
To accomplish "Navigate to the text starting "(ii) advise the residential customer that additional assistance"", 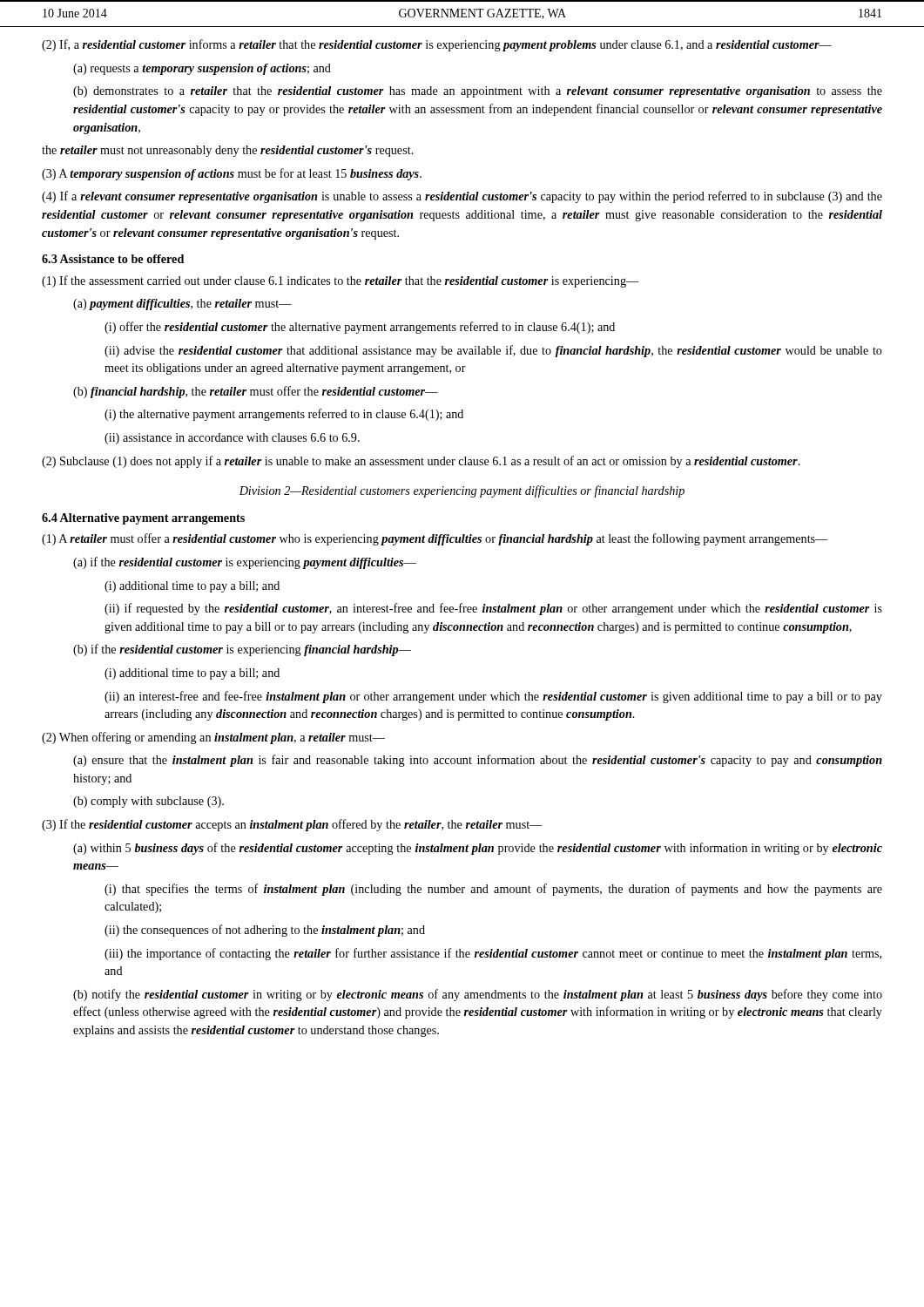I will tap(493, 359).
